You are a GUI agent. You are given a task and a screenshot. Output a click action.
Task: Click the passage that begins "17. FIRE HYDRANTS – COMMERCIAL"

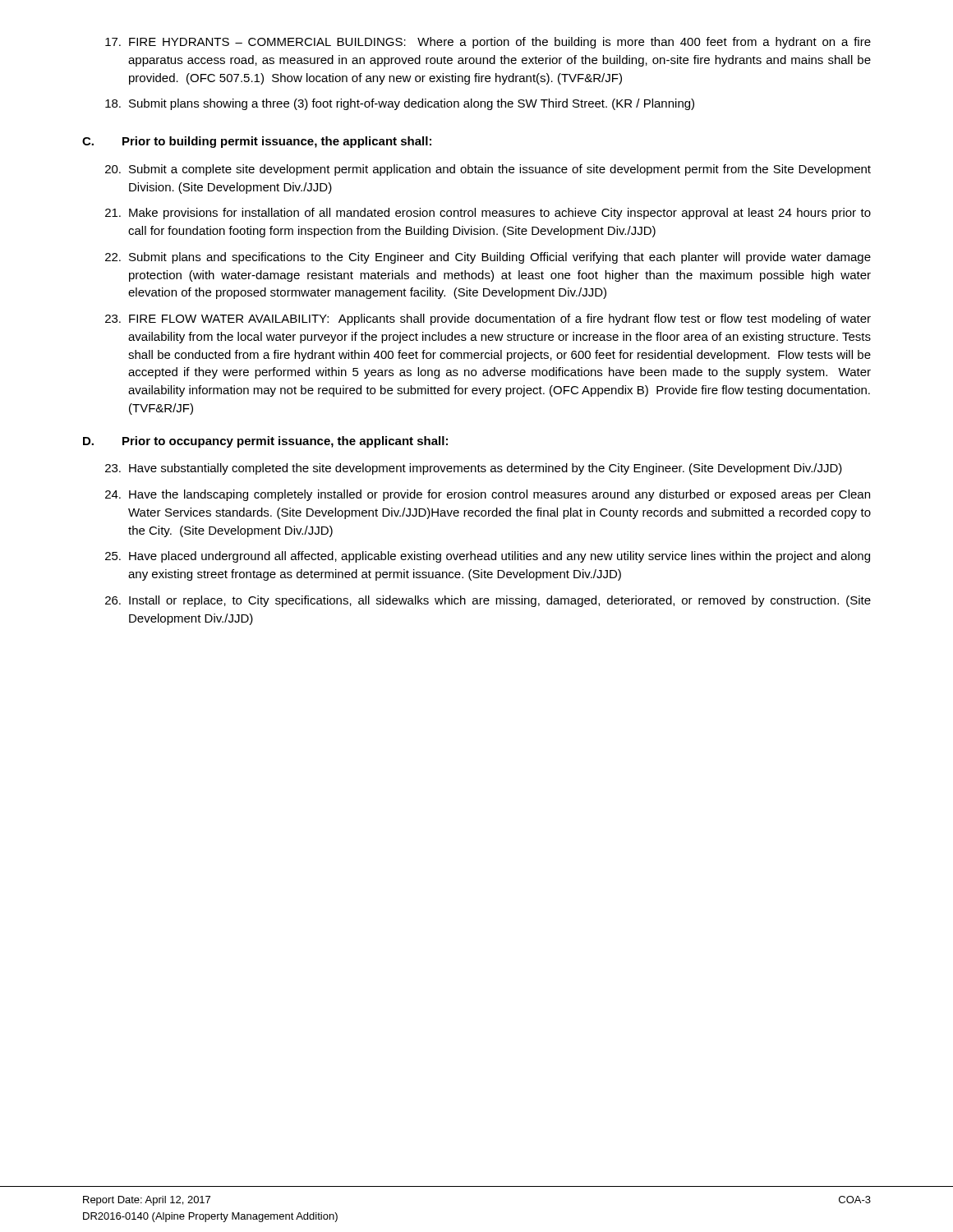click(476, 60)
